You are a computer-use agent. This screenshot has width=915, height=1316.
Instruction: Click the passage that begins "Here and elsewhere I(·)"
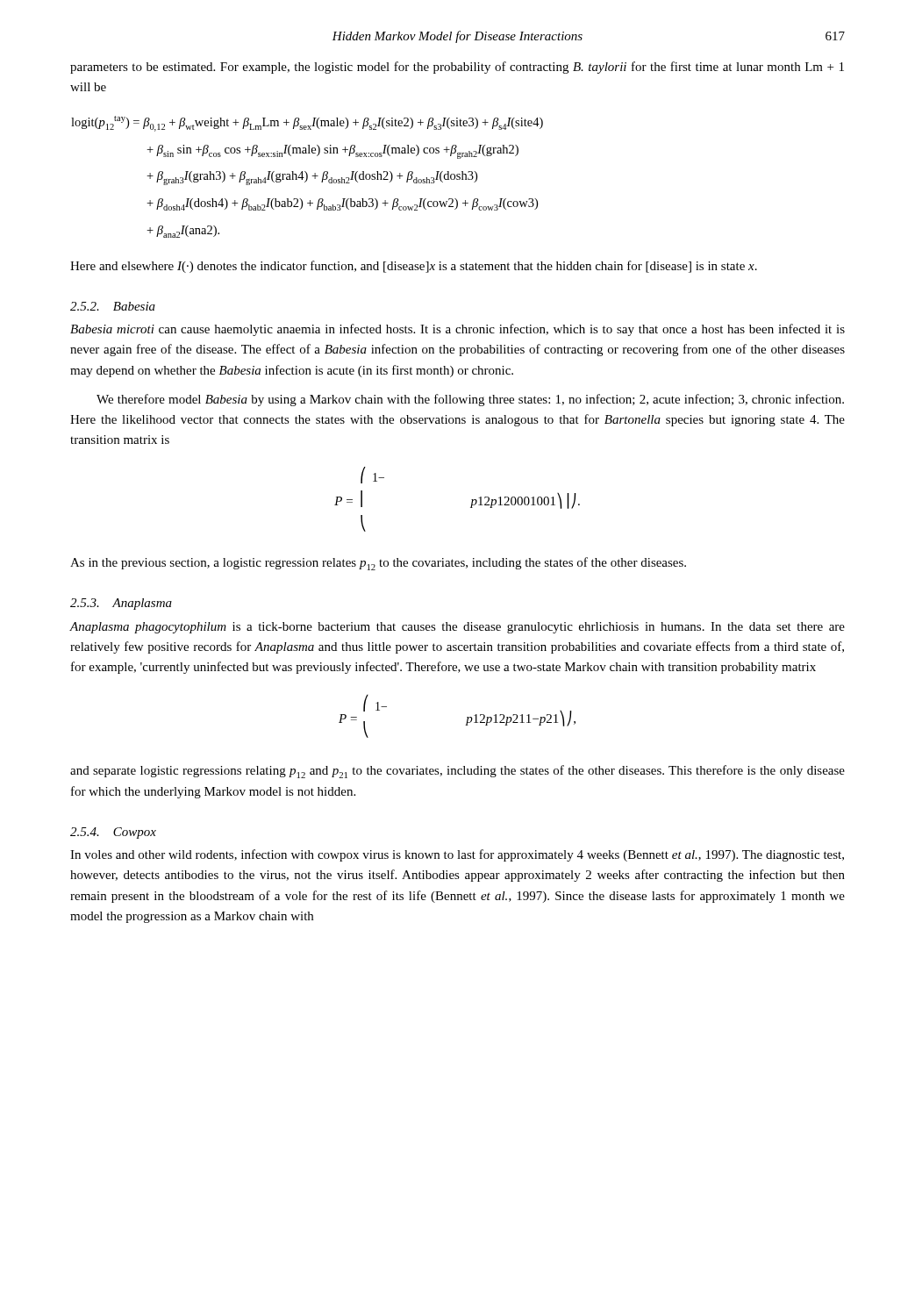point(414,266)
